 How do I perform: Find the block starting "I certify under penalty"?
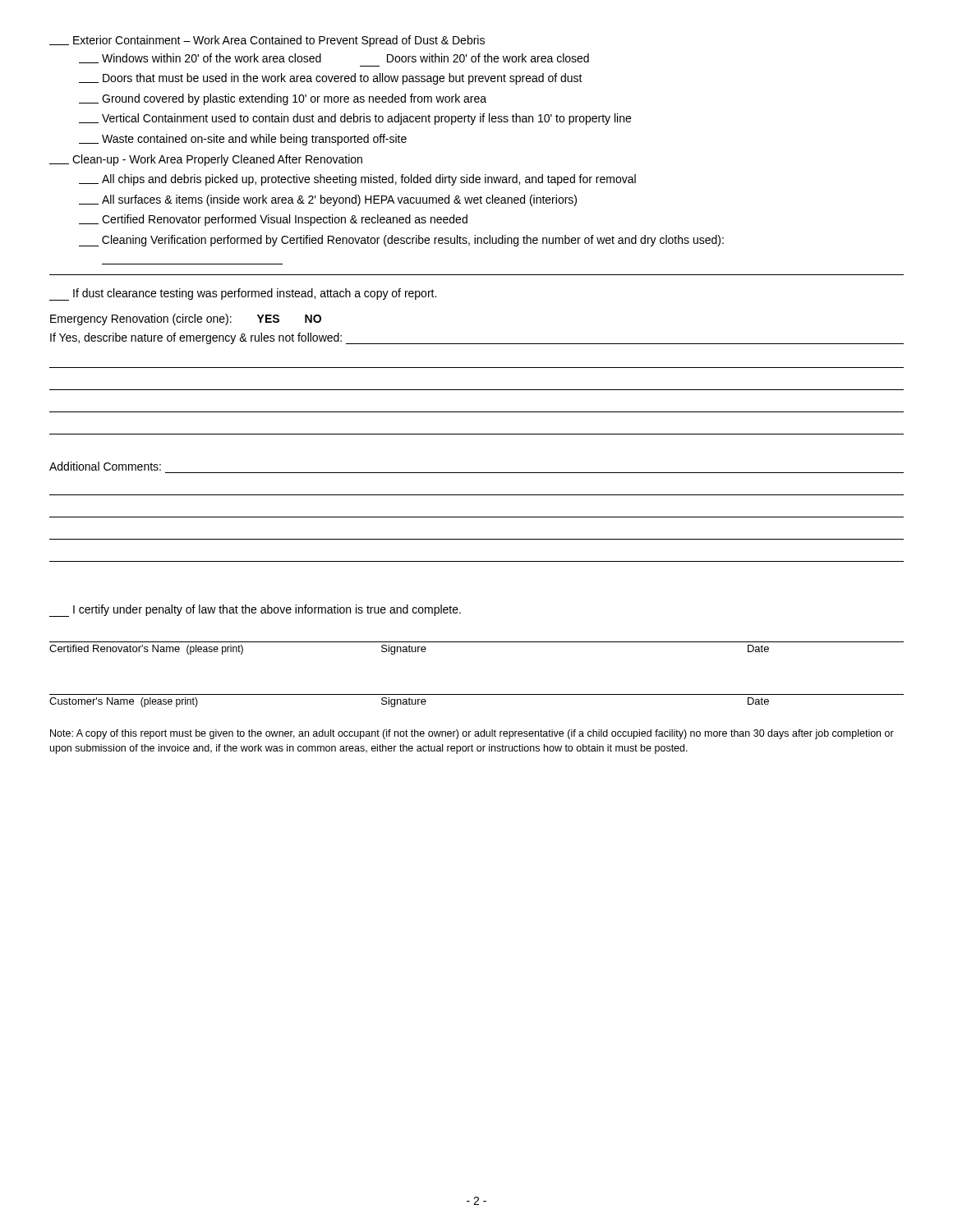(255, 611)
